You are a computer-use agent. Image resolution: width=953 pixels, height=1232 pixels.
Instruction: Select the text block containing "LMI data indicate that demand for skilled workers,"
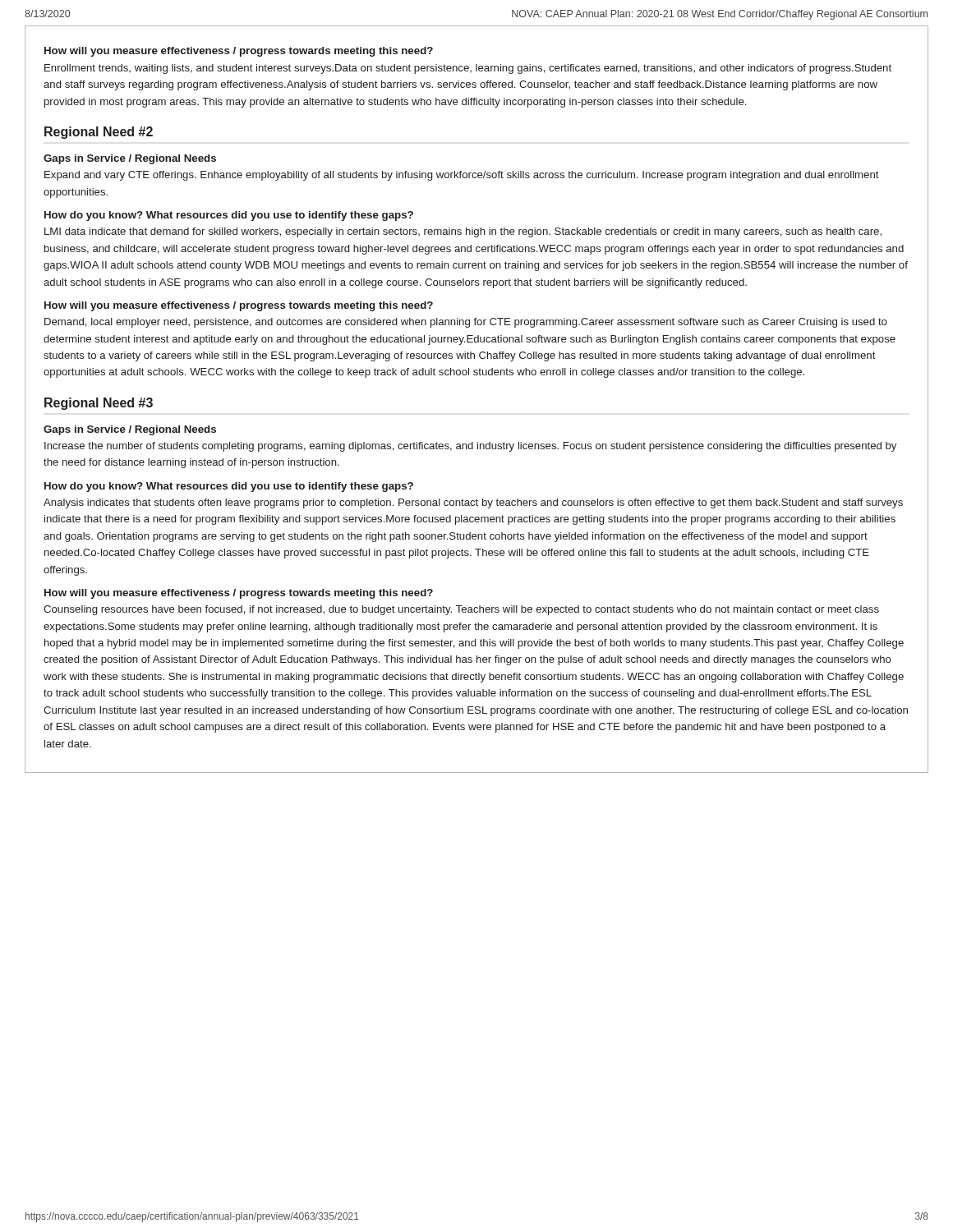coord(476,257)
